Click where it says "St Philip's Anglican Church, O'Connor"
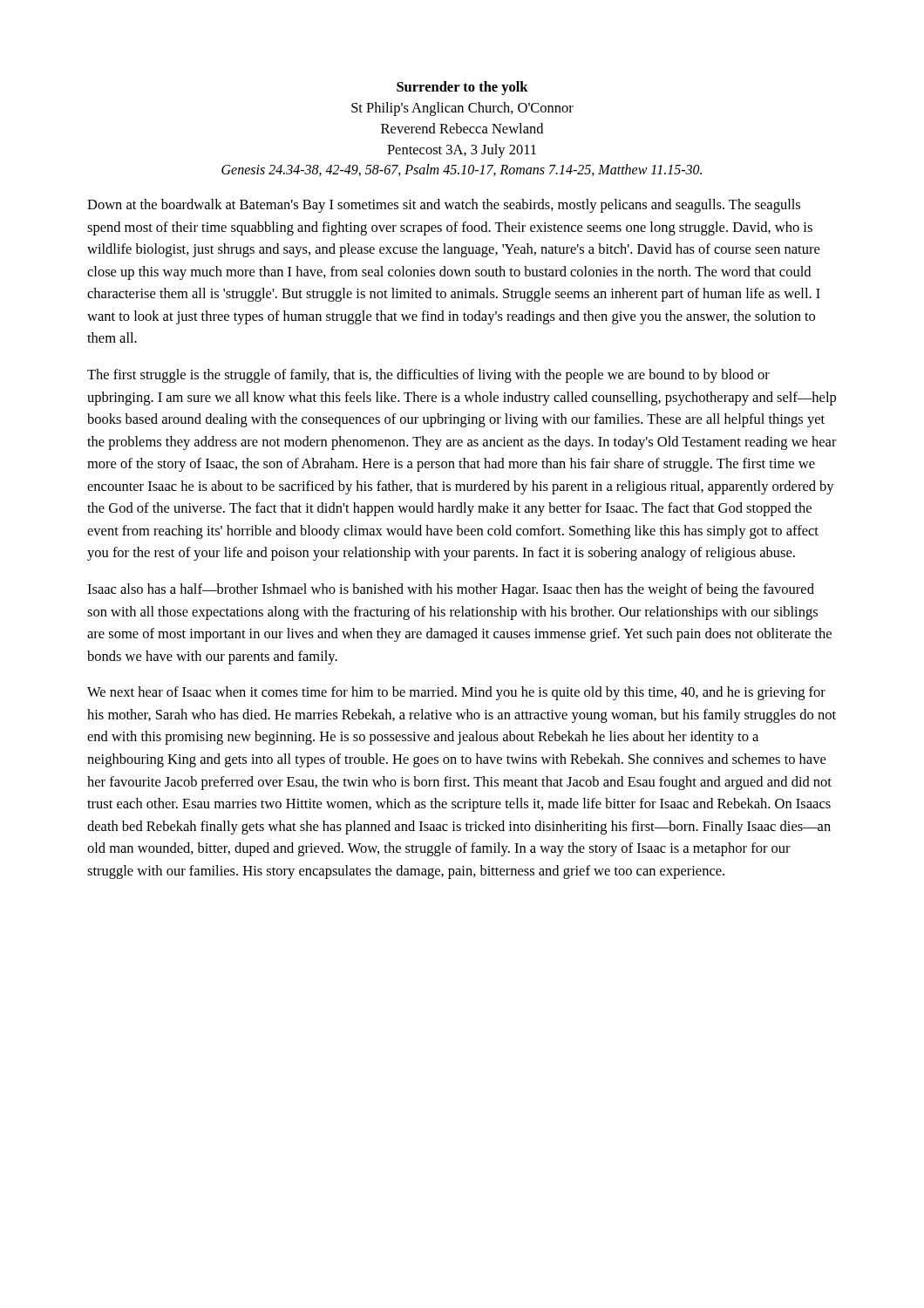 point(462,108)
